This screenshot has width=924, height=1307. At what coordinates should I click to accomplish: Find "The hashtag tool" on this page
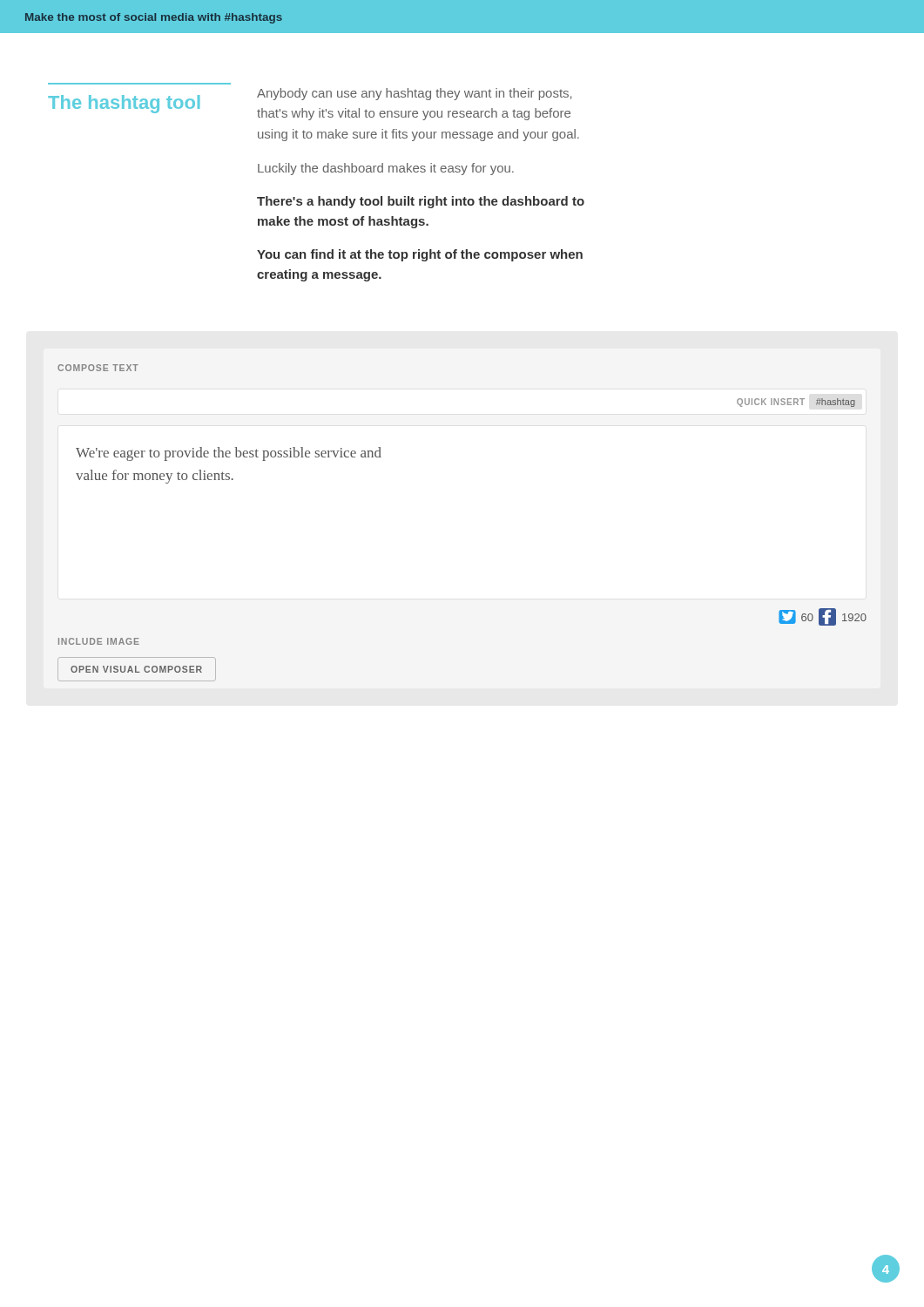pyautogui.click(x=139, y=99)
